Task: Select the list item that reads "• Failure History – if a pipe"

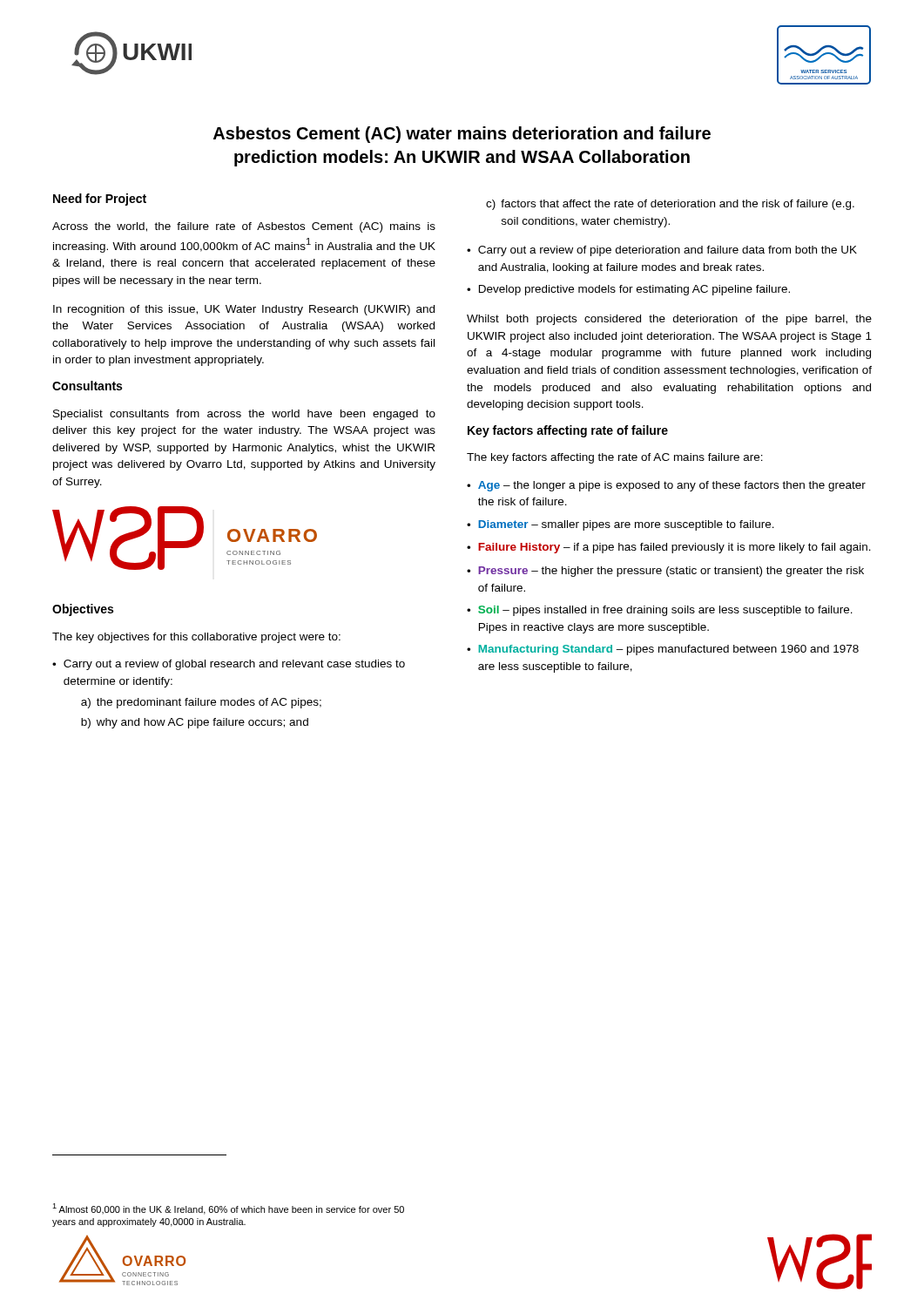Action: (x=669, y=548)
